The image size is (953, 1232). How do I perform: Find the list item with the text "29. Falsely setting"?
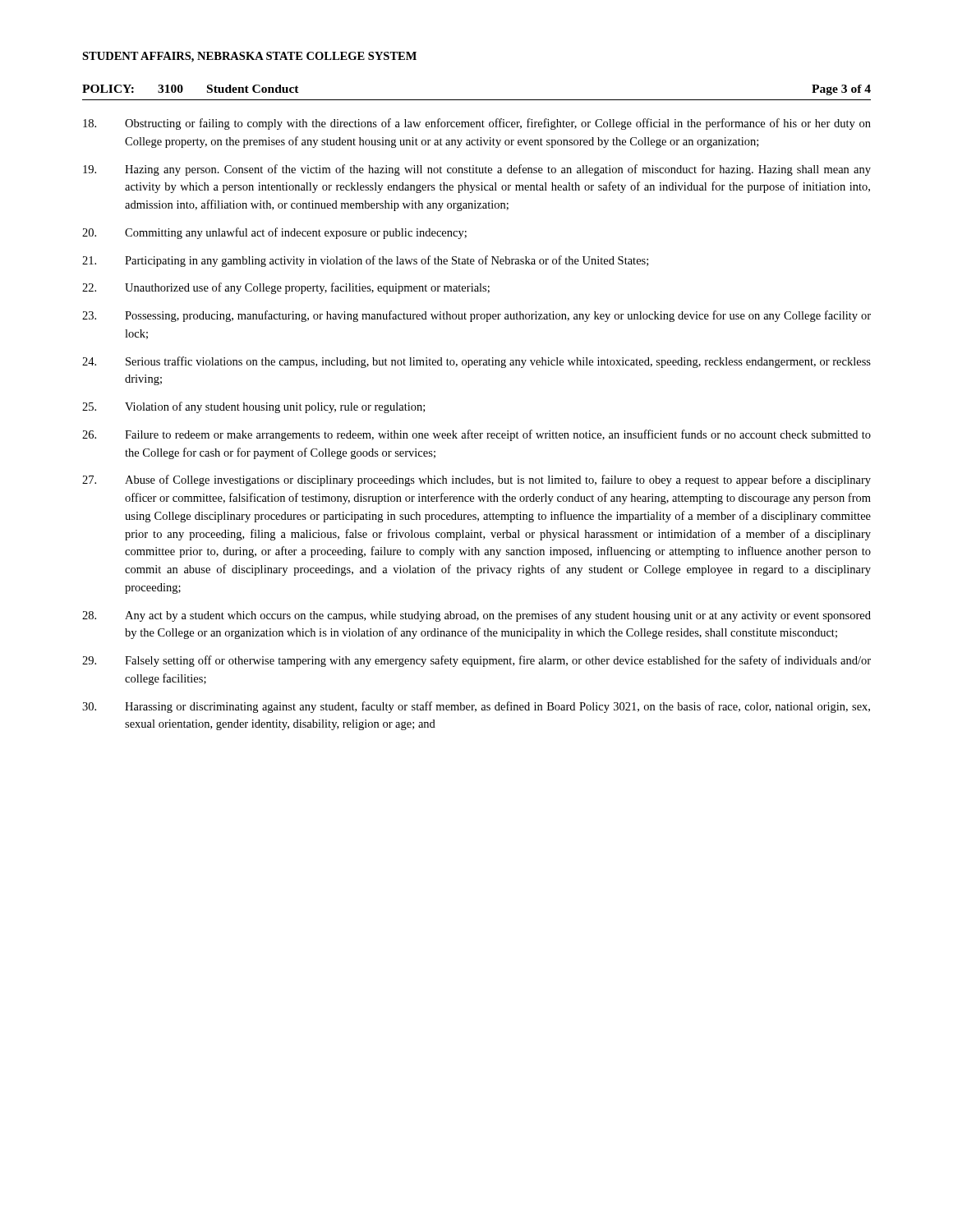[x=476, y=670]
